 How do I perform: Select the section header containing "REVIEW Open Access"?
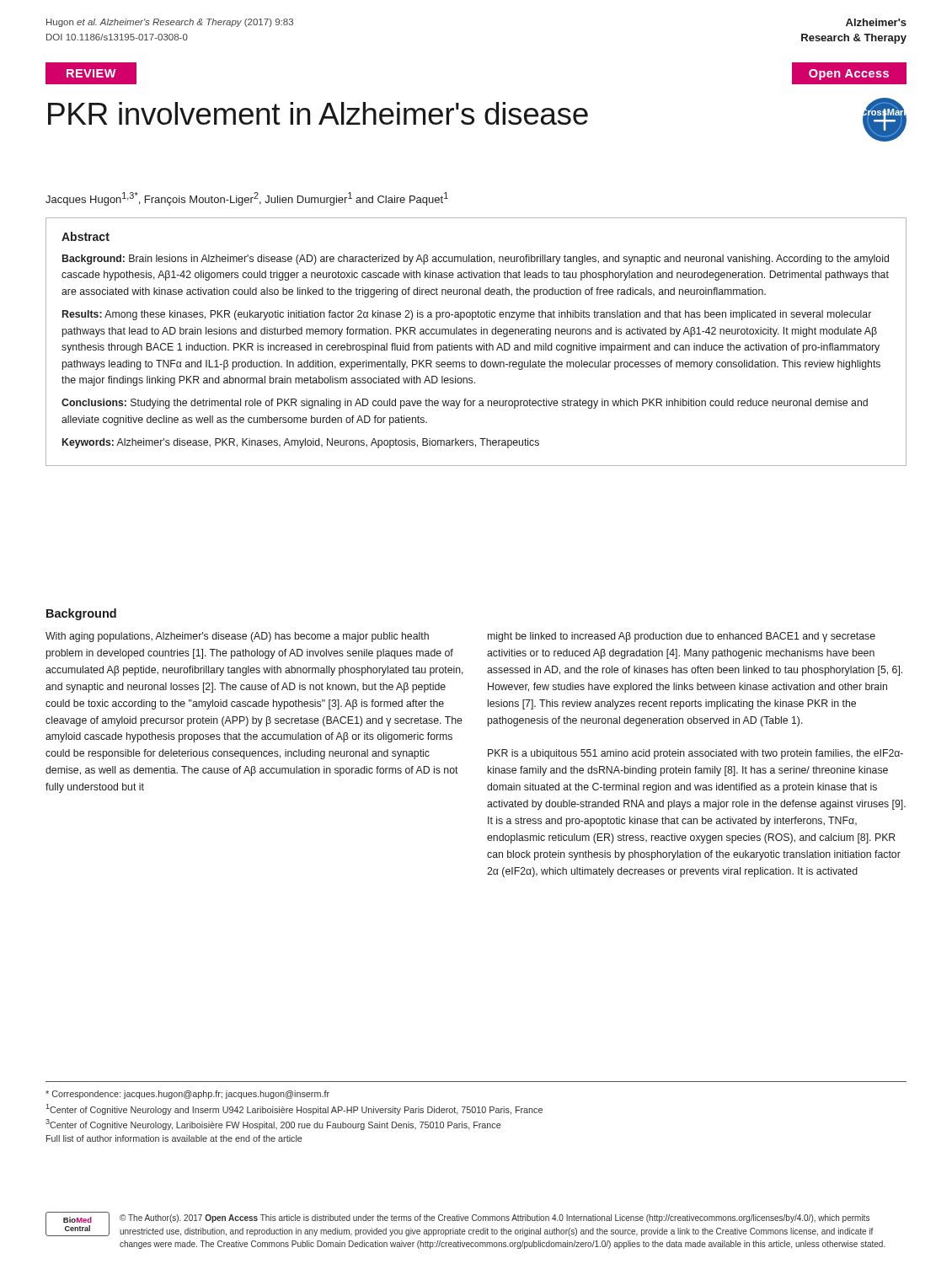[91, 73]
